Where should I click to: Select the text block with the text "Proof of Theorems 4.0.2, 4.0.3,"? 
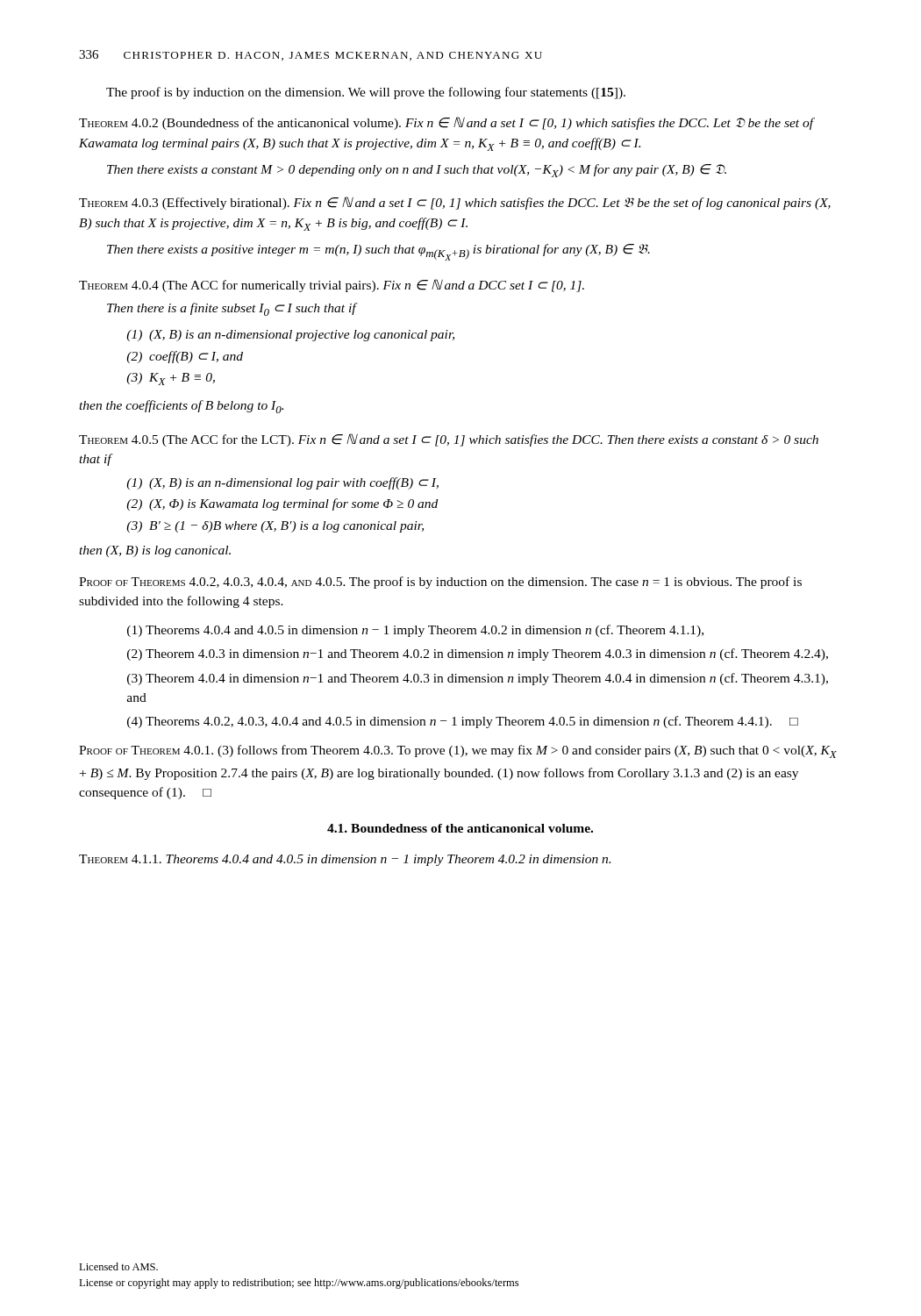pyautogui.click(x=441, y=591)
